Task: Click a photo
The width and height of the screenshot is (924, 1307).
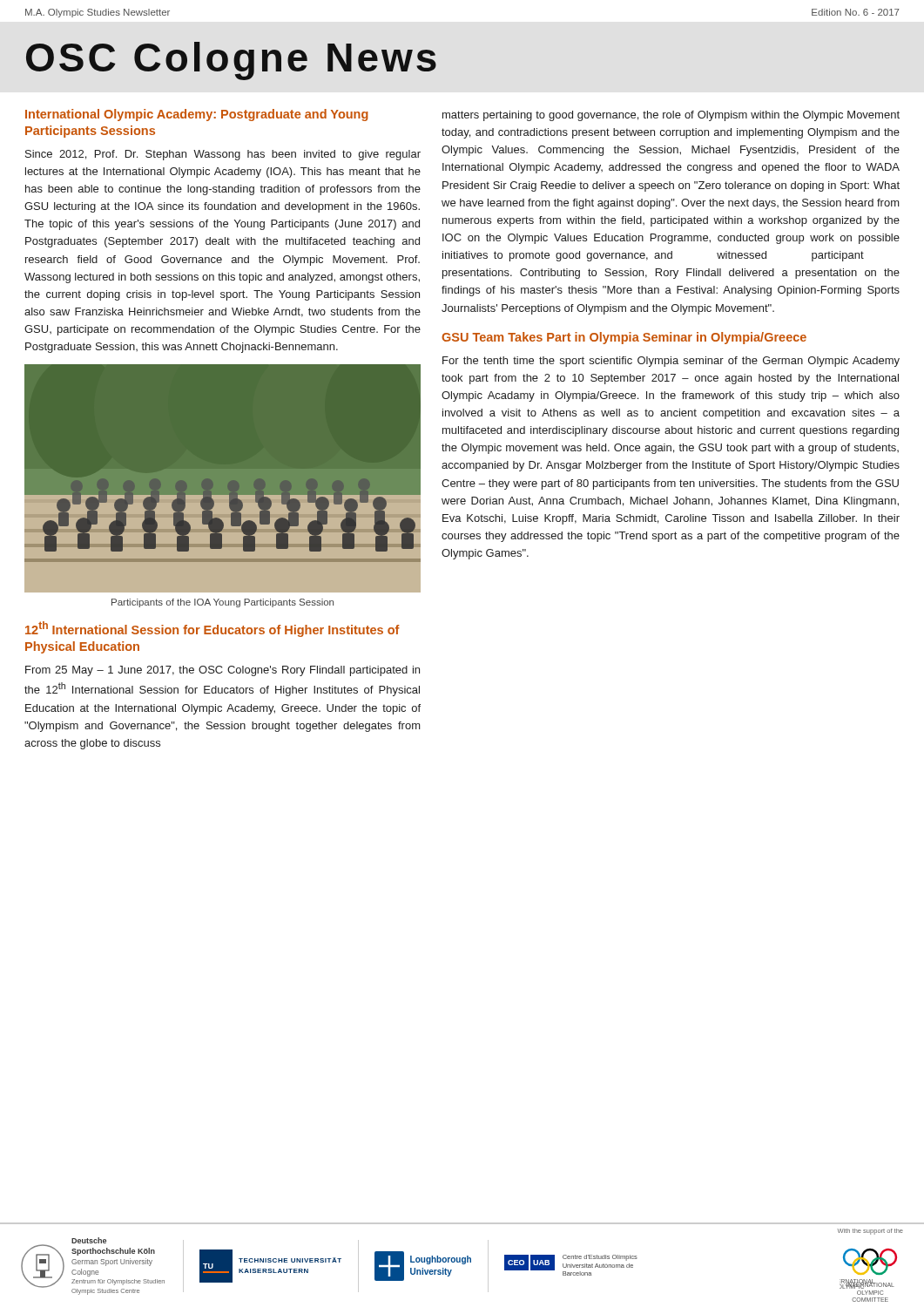Action: (222, 480)
